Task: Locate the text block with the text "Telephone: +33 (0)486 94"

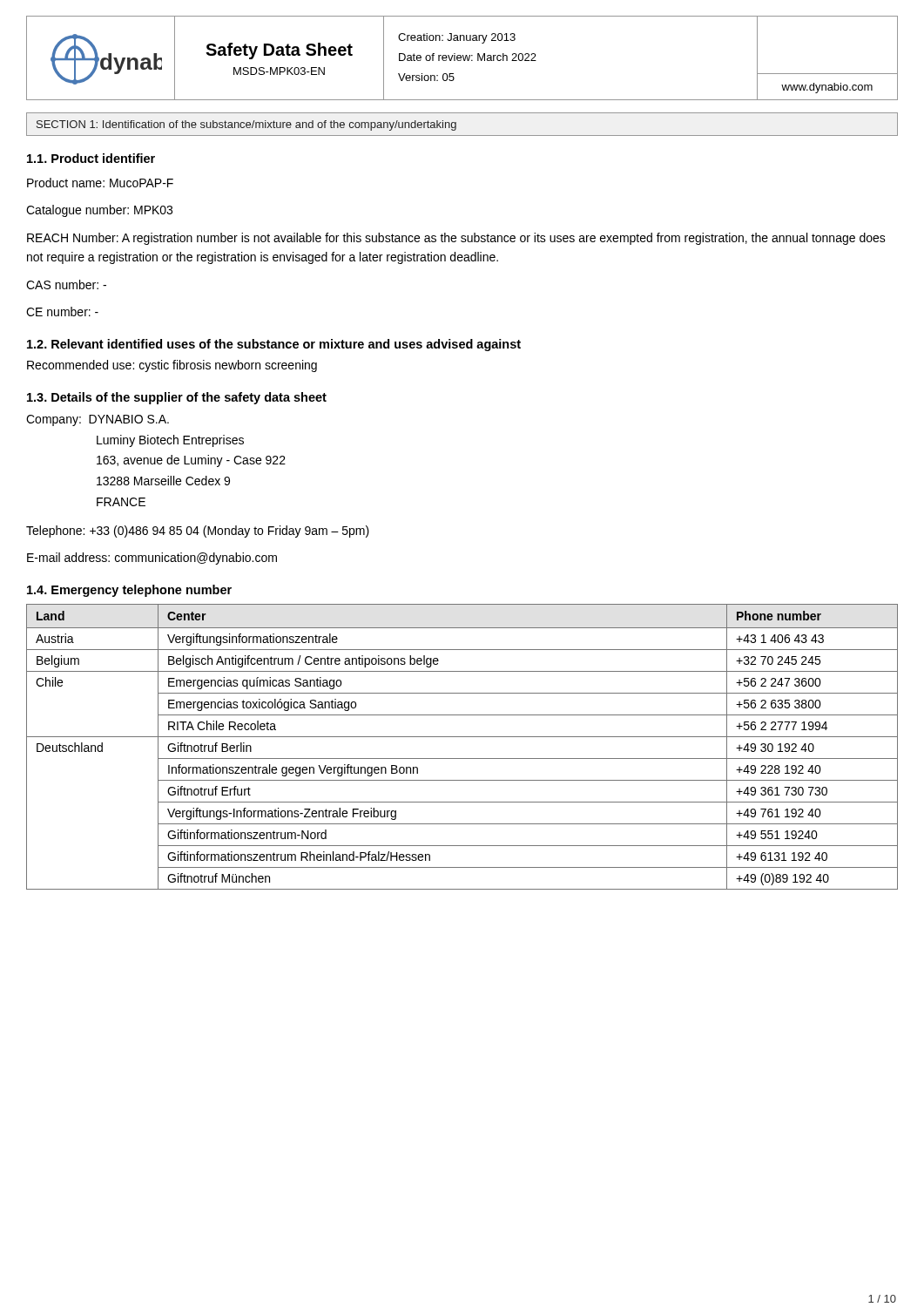Action: 198,530
